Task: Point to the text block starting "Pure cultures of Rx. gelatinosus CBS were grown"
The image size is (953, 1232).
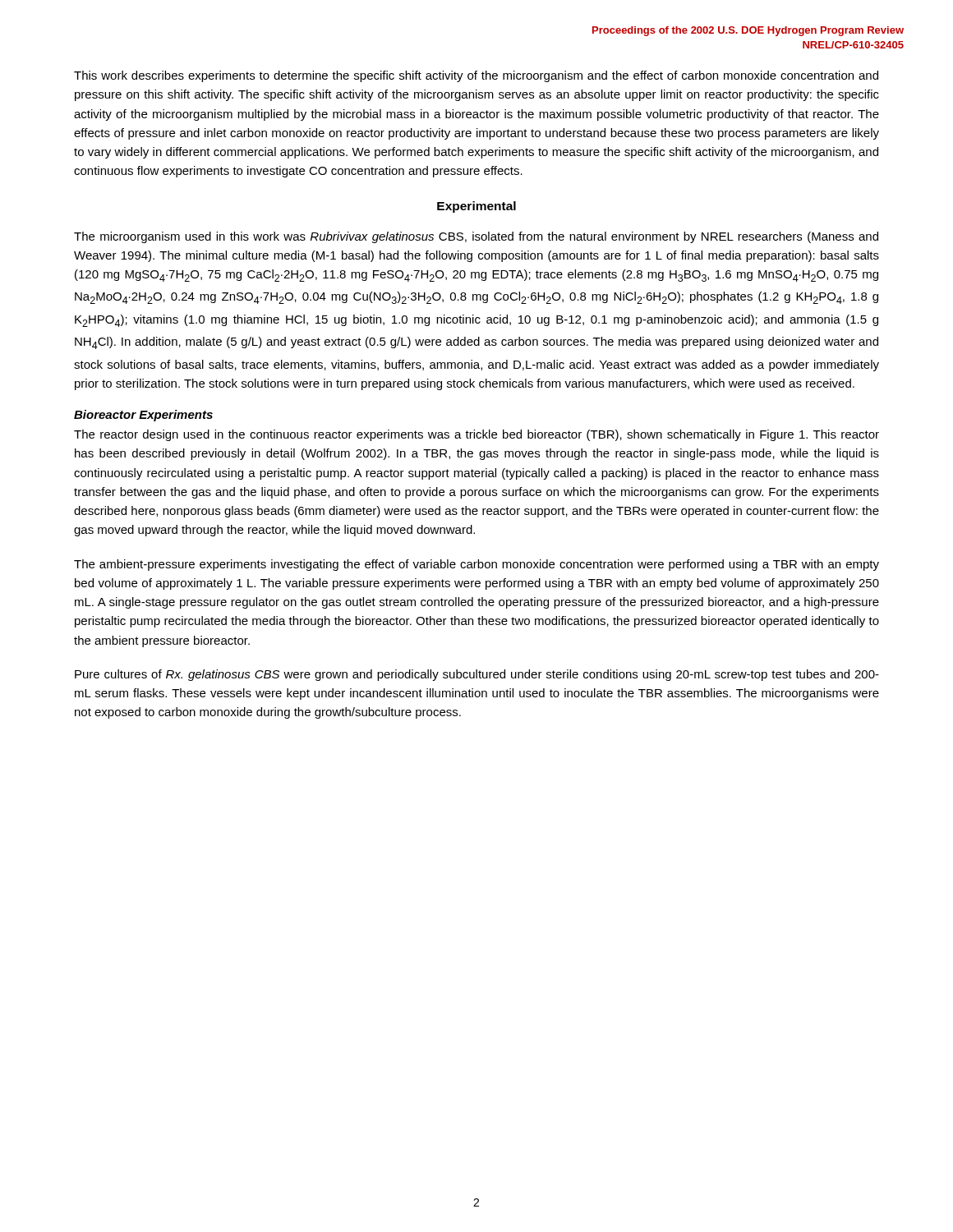Action: pos(476,693)
